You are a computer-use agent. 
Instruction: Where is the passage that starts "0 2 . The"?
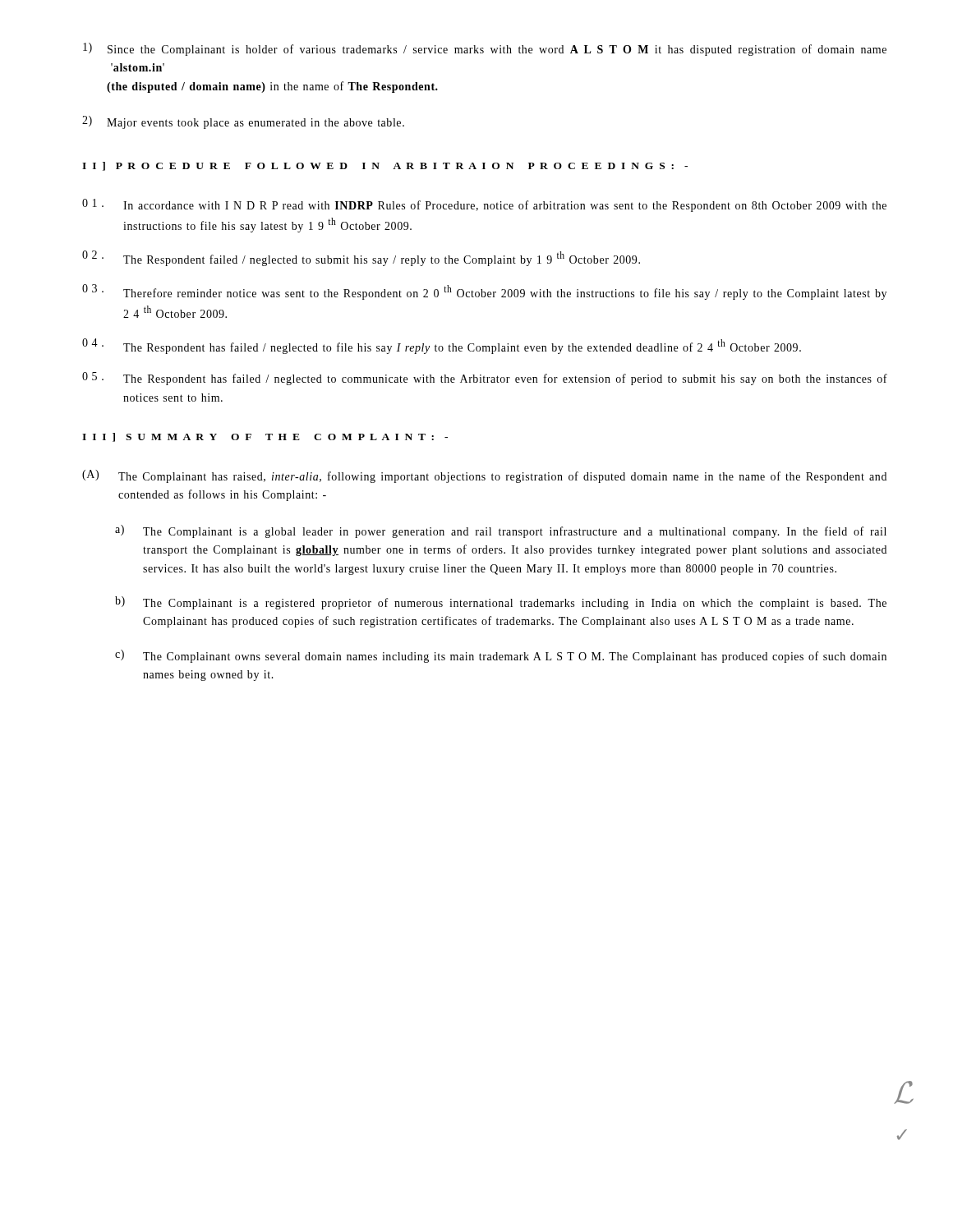485,259
